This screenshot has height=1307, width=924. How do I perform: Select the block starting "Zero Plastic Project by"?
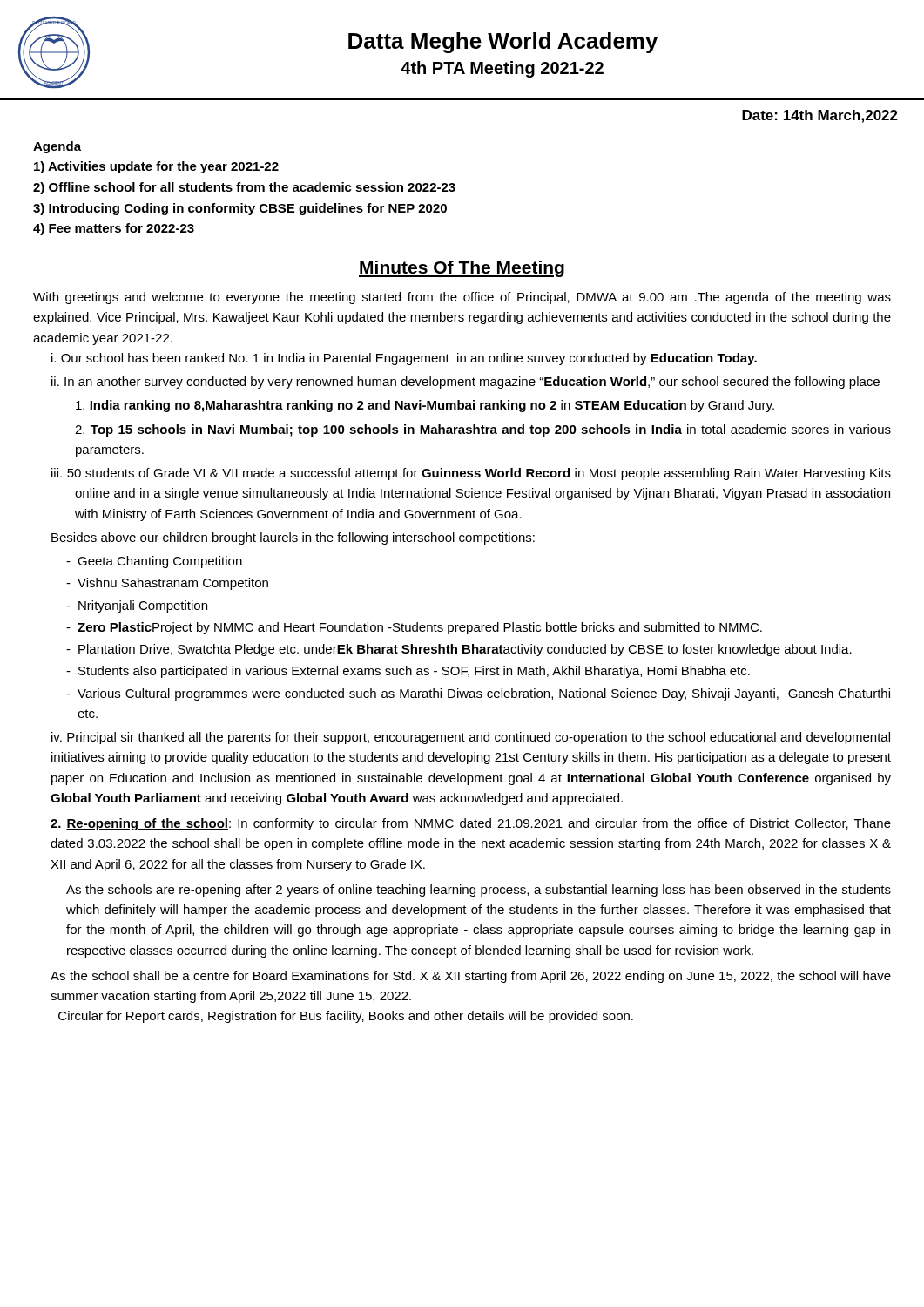(420, 627)
